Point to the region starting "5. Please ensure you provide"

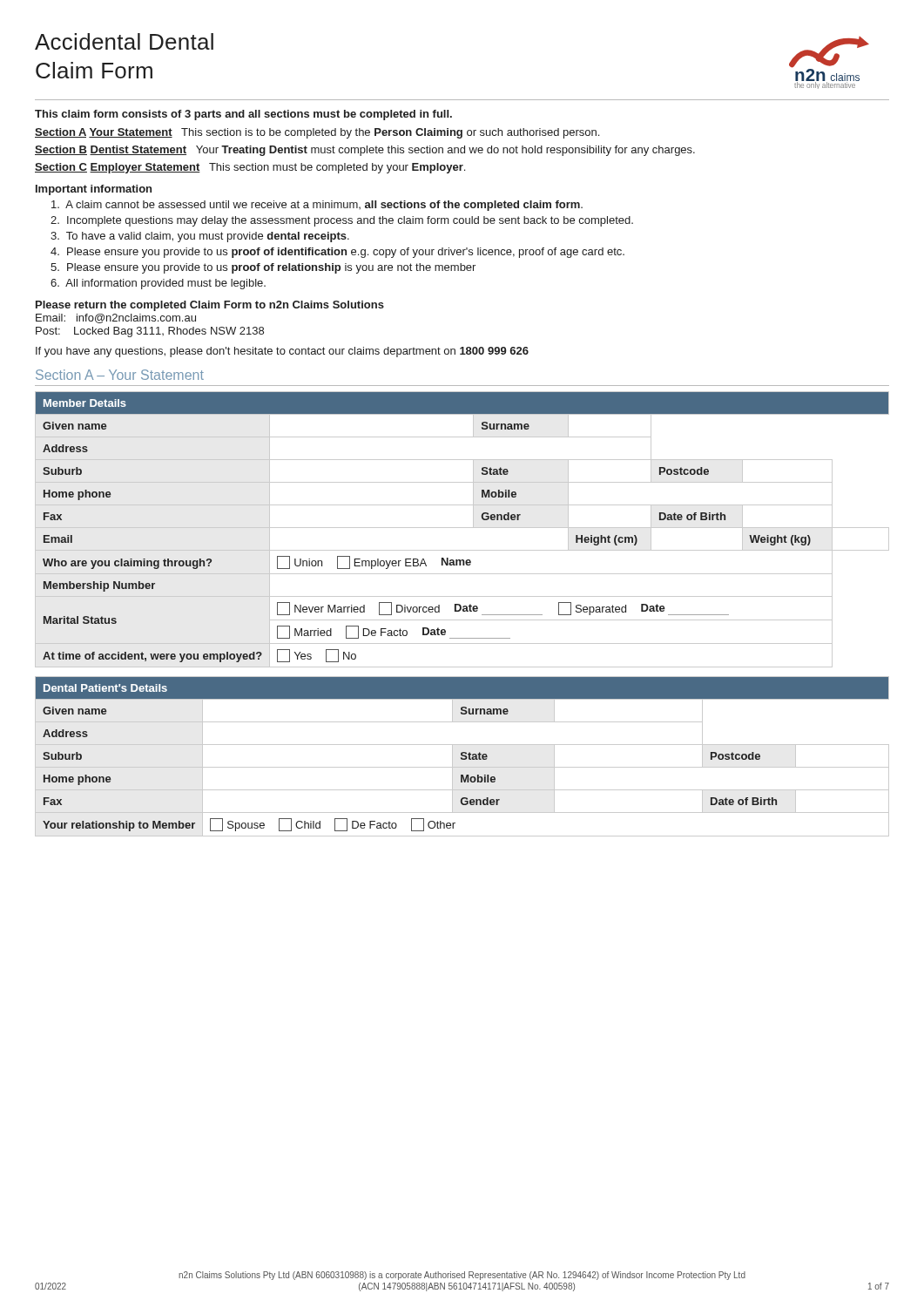tap(263, 267)
